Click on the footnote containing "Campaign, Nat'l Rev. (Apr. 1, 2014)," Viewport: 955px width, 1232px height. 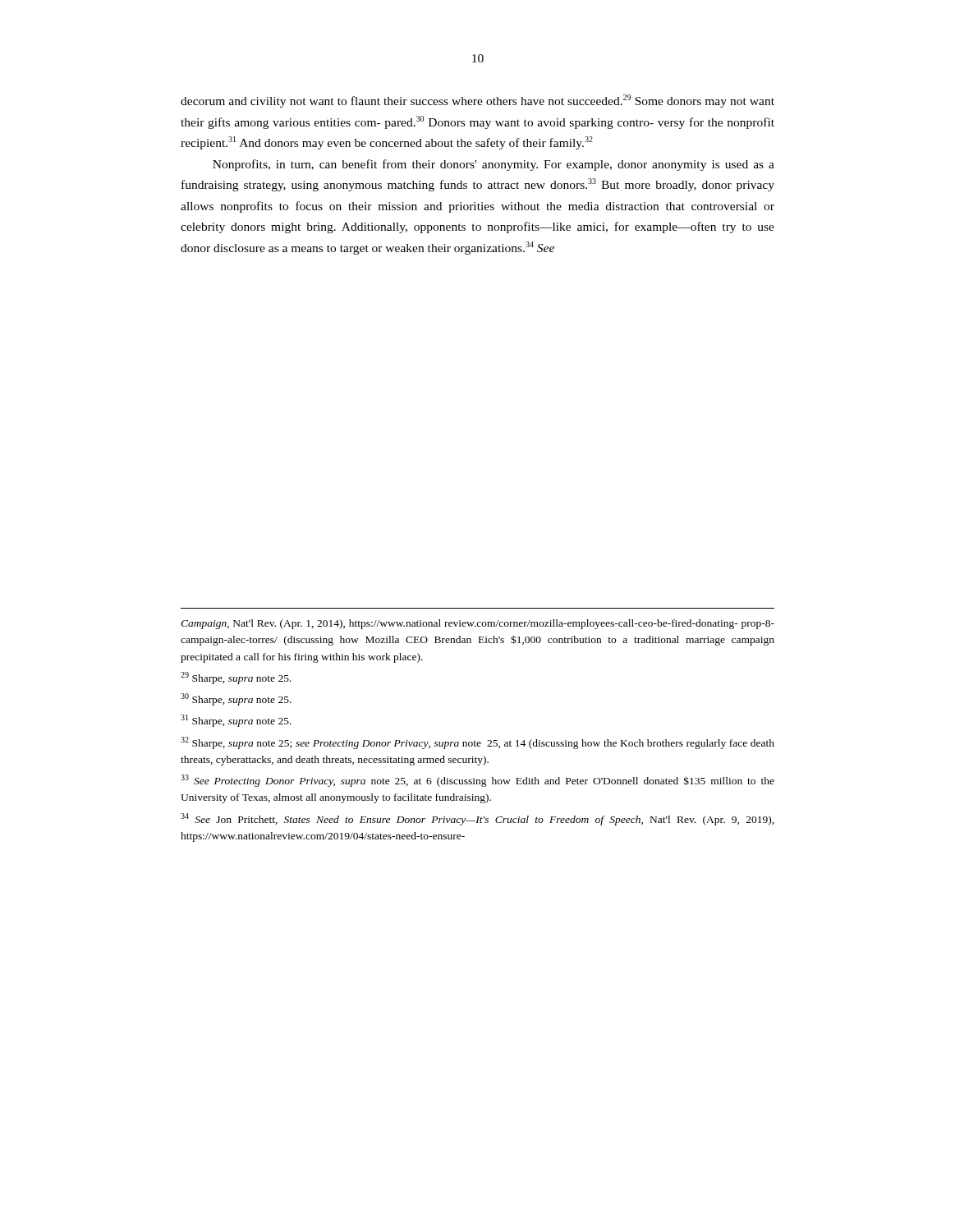(478, 640)
